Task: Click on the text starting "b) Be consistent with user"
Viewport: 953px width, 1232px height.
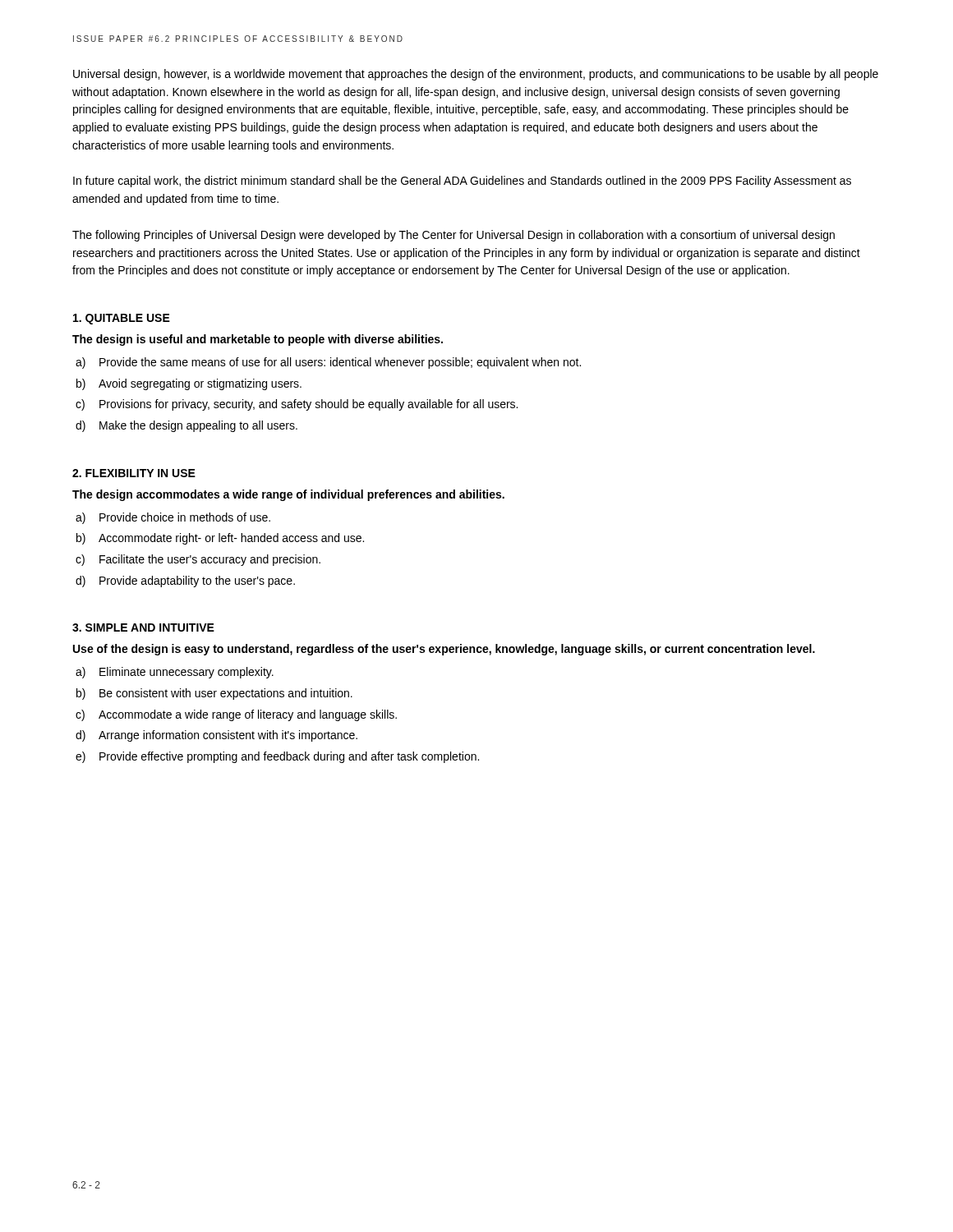Action: click(214, 694)
